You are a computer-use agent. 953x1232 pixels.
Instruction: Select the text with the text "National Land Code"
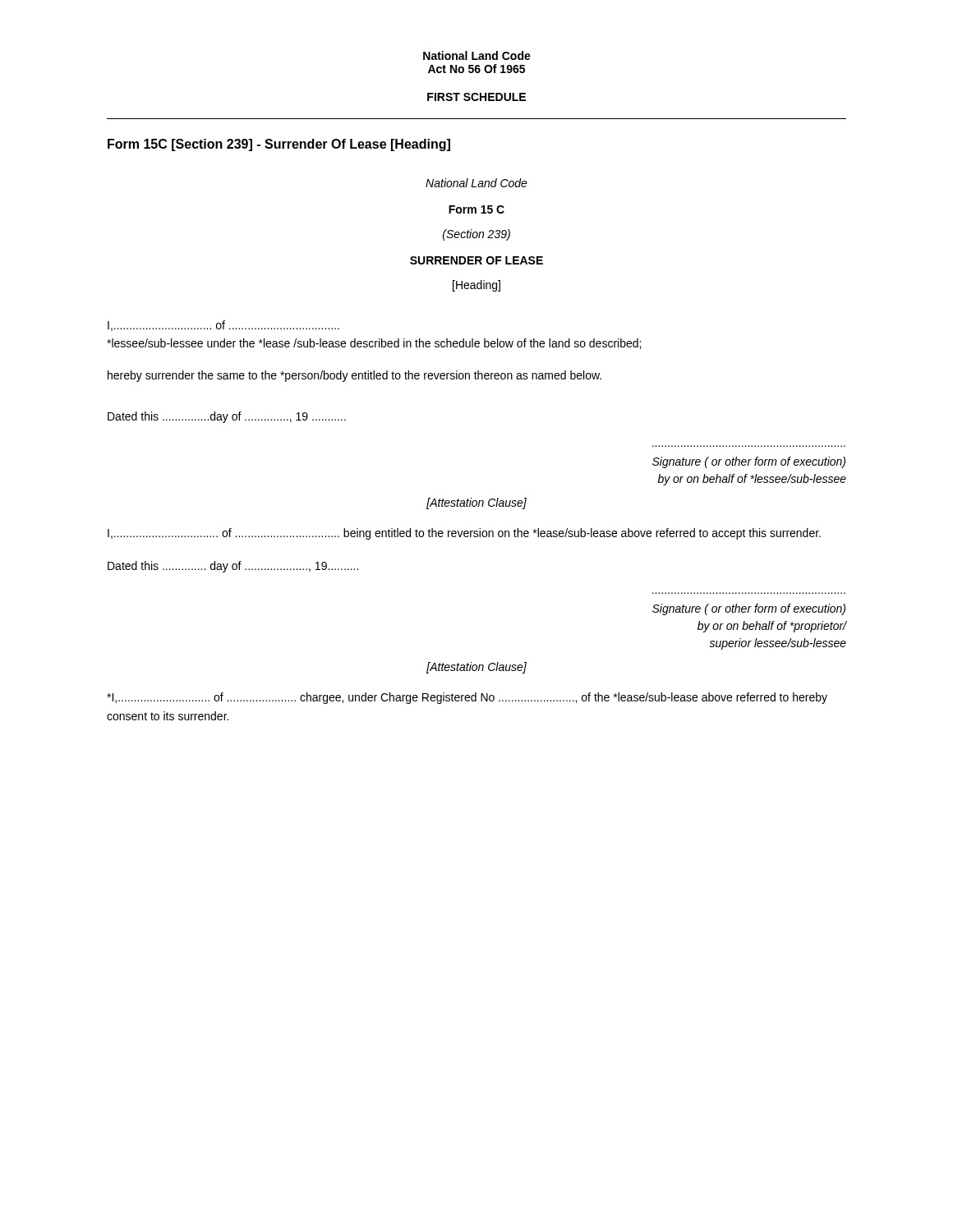click(x=476, y=183)
